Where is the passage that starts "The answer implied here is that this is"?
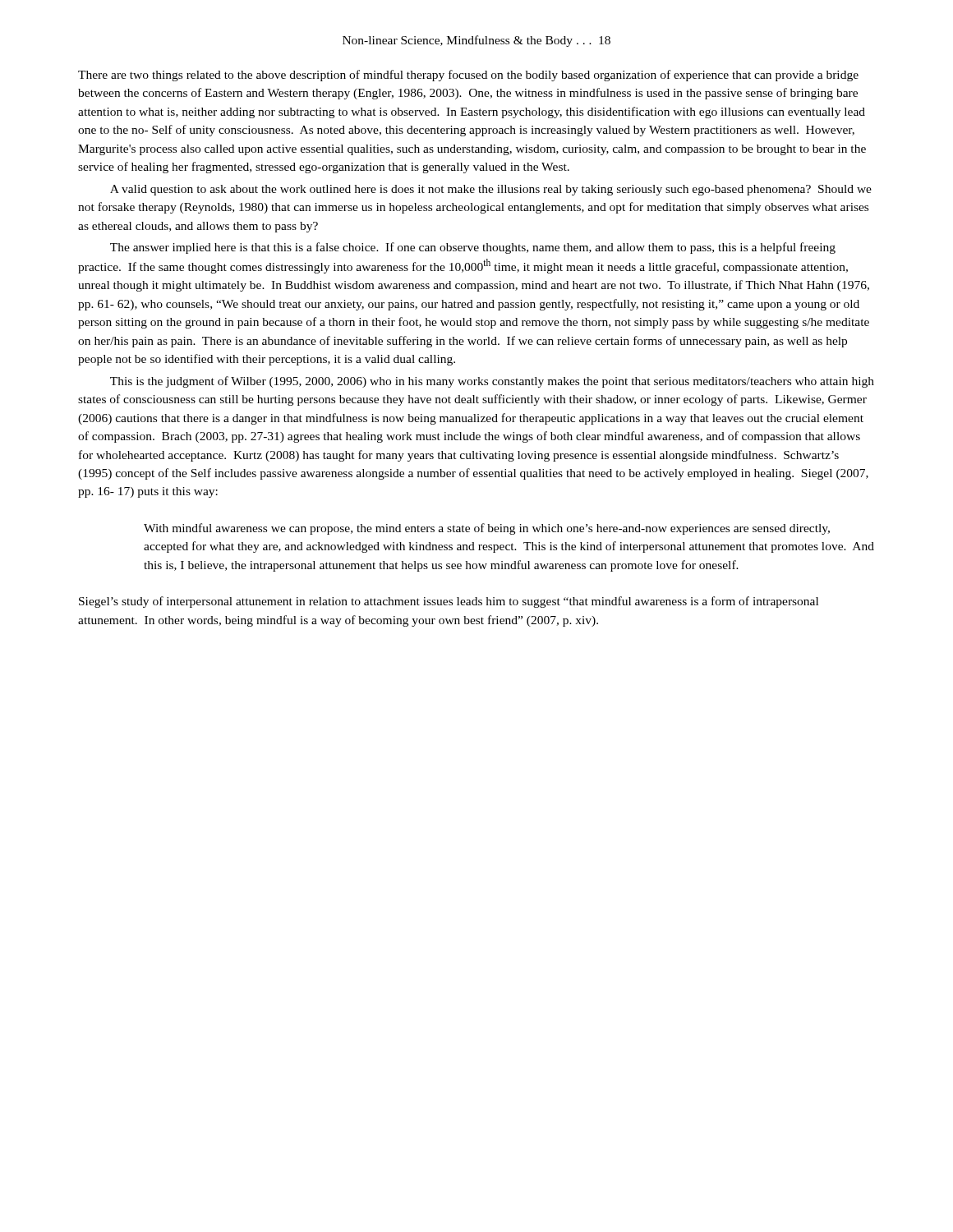The image size is (953, 1232). pyautogui.click(x=476, y=303)
